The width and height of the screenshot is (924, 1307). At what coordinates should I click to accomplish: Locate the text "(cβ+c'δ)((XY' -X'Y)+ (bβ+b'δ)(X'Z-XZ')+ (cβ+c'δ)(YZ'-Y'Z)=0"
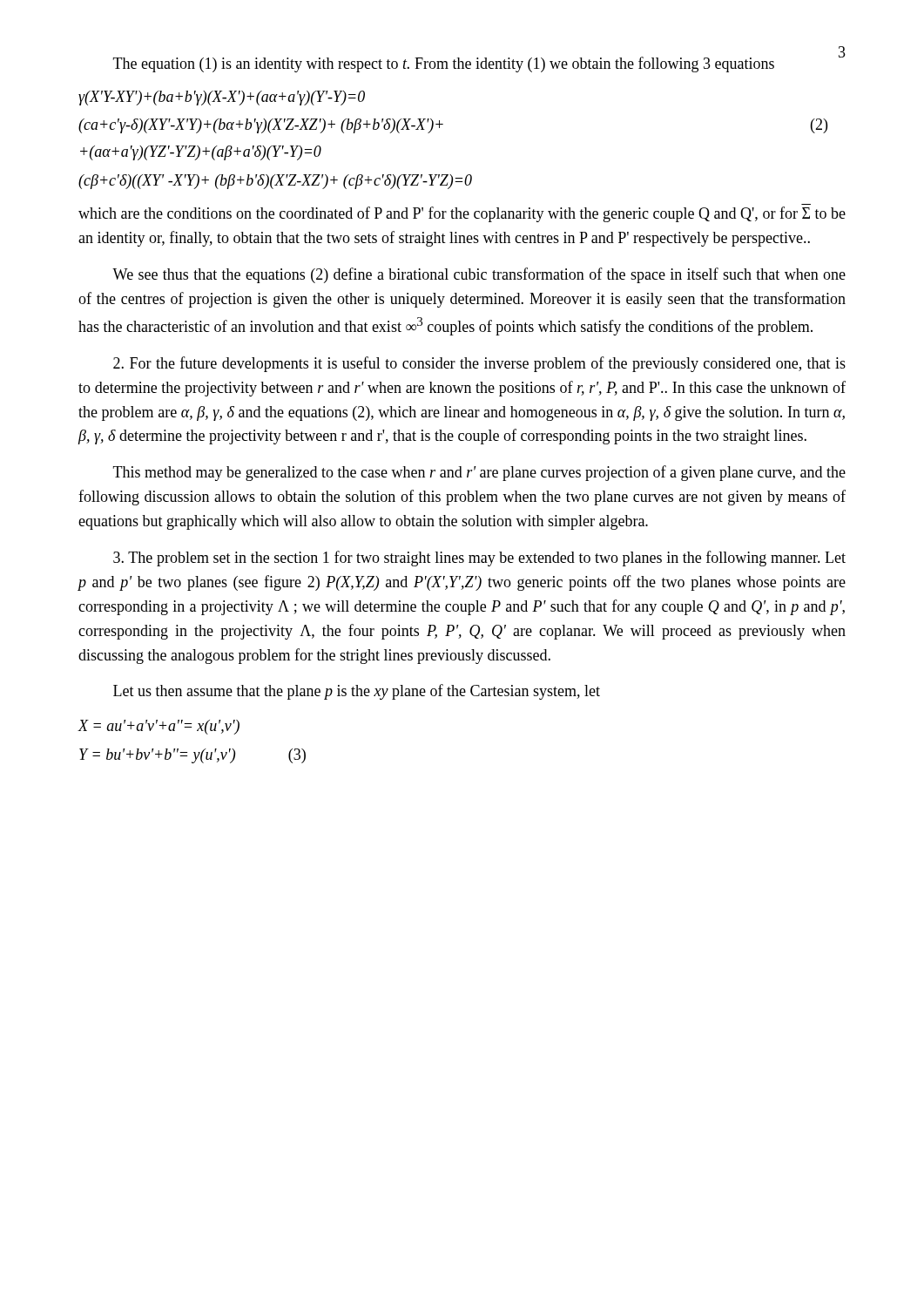click(x=462, y=180)
